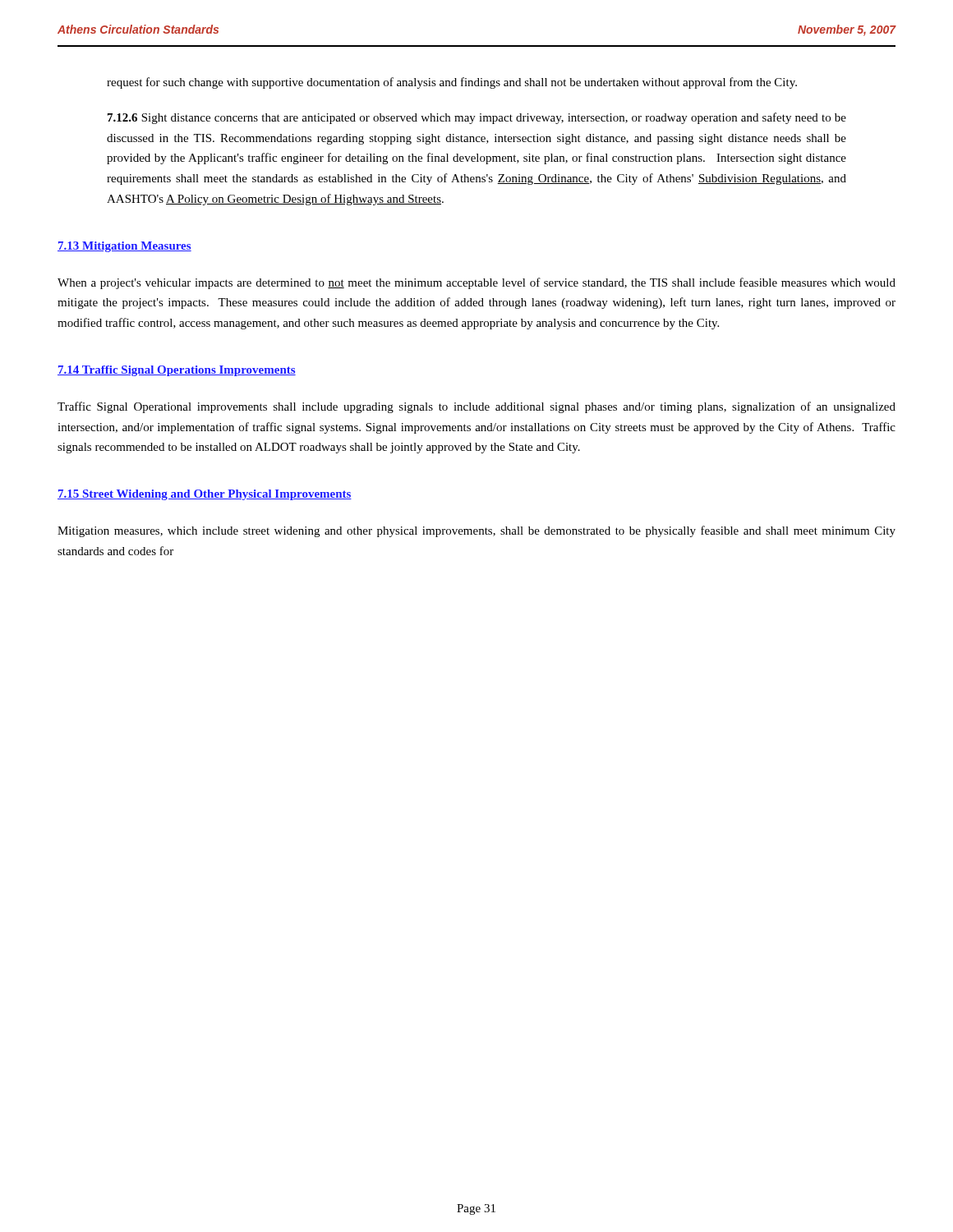The image size is (953, 1232).
Task: Where is the section header that starts "7.15 Street Widening and"?
Action: click(204, 494)
